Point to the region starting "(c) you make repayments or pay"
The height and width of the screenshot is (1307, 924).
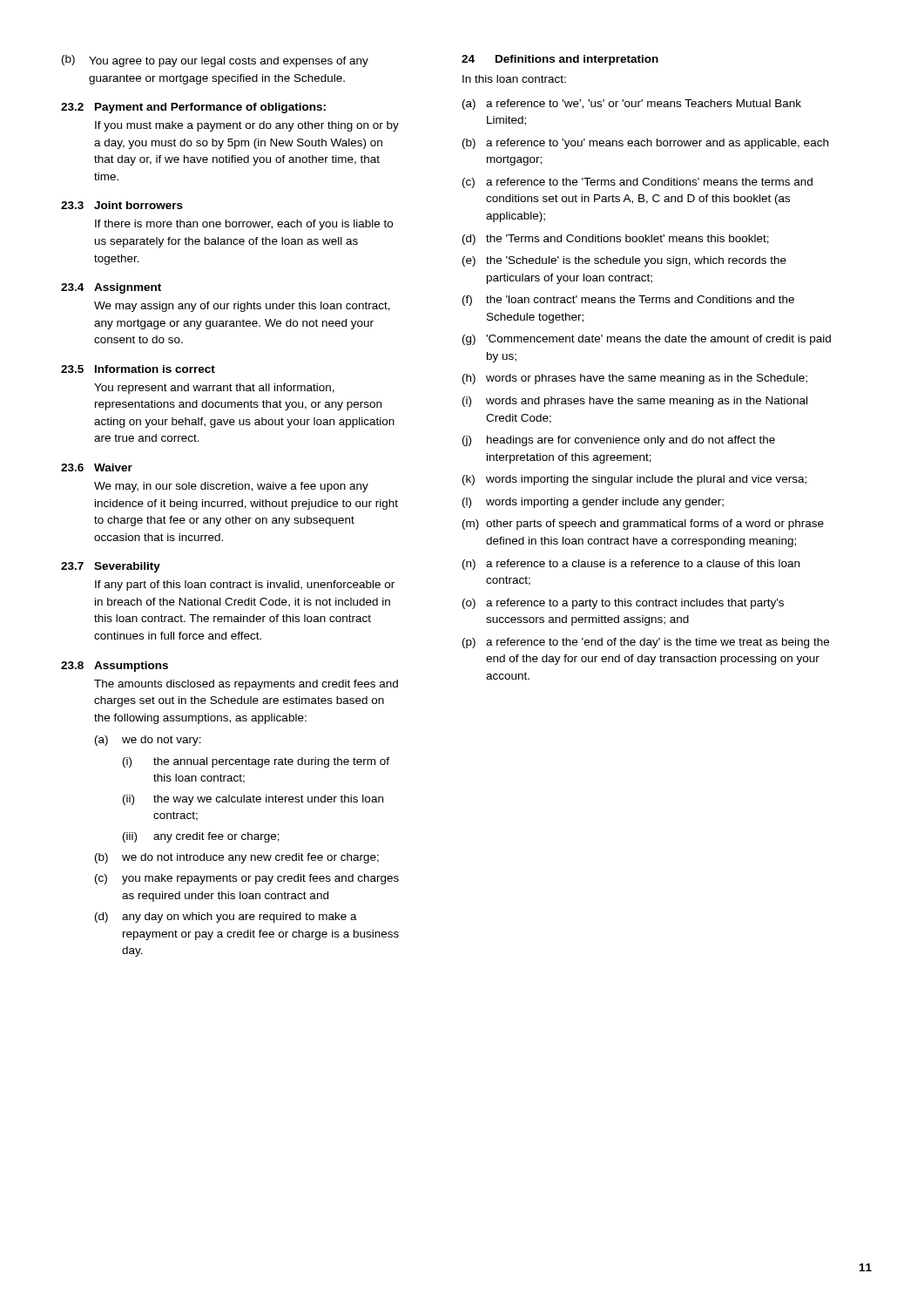point(247,887)
